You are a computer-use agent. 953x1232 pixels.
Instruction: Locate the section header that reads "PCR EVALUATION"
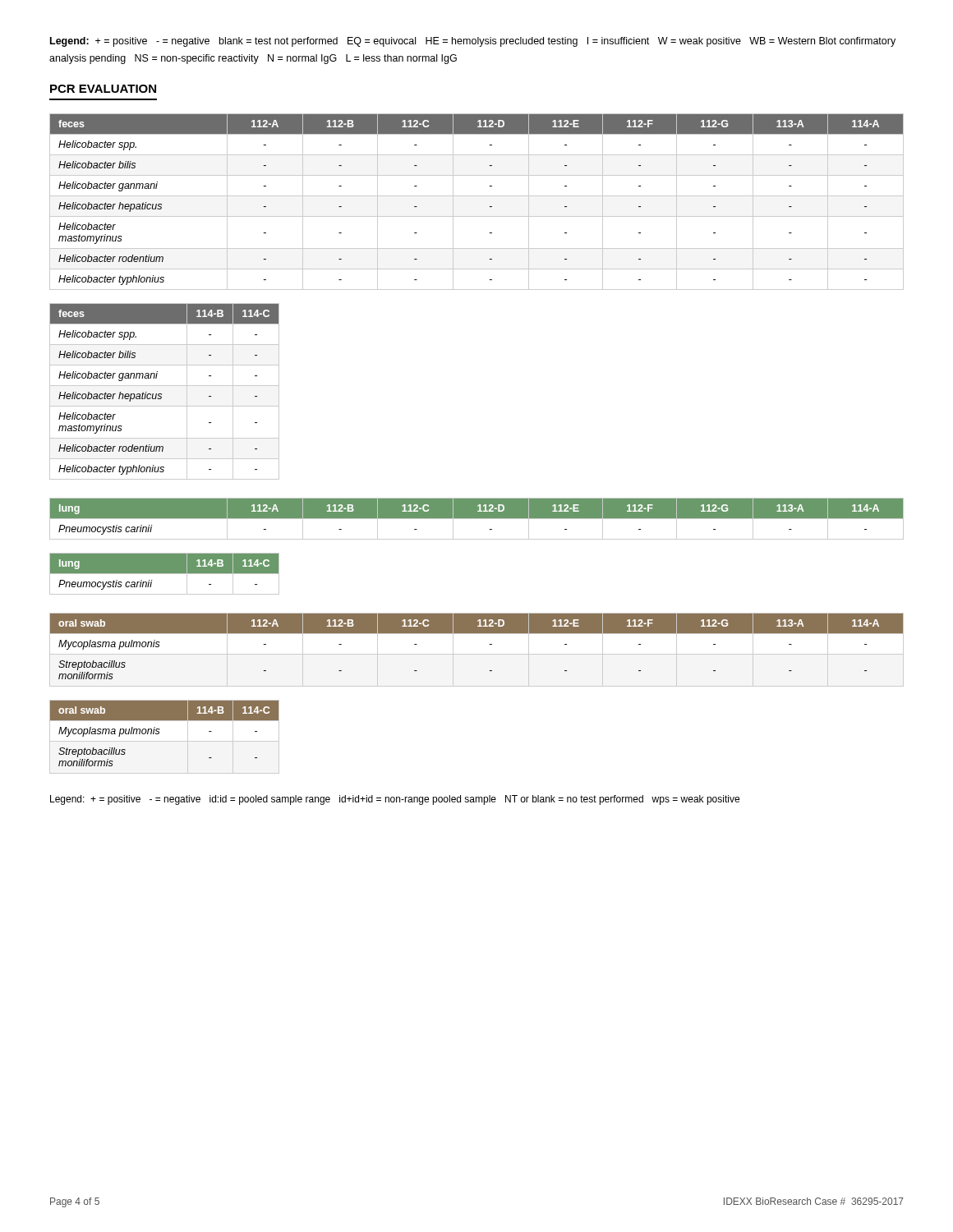103,89
